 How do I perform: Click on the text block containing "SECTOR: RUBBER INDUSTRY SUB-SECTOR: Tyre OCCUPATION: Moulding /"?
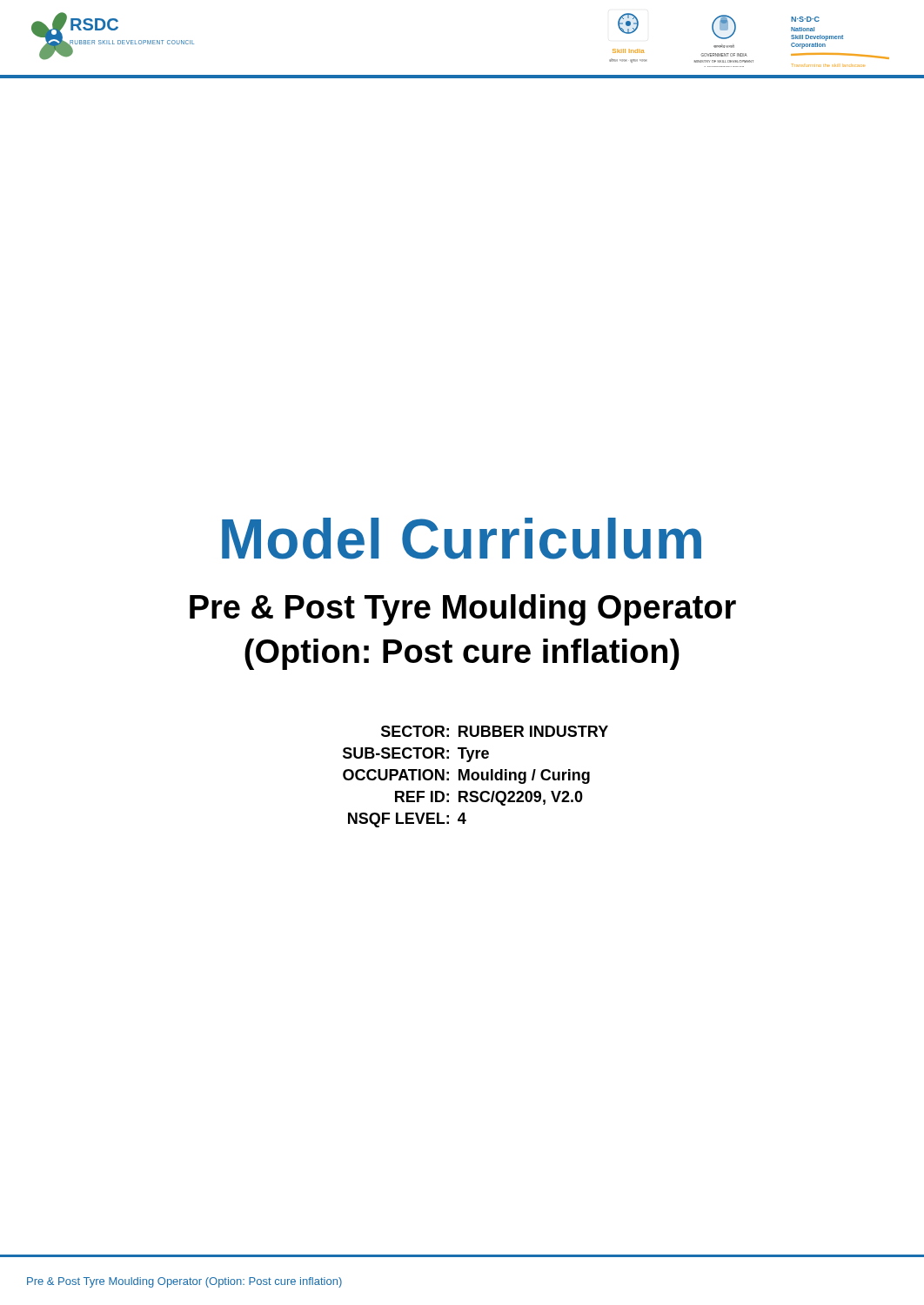tap(462, 775)
